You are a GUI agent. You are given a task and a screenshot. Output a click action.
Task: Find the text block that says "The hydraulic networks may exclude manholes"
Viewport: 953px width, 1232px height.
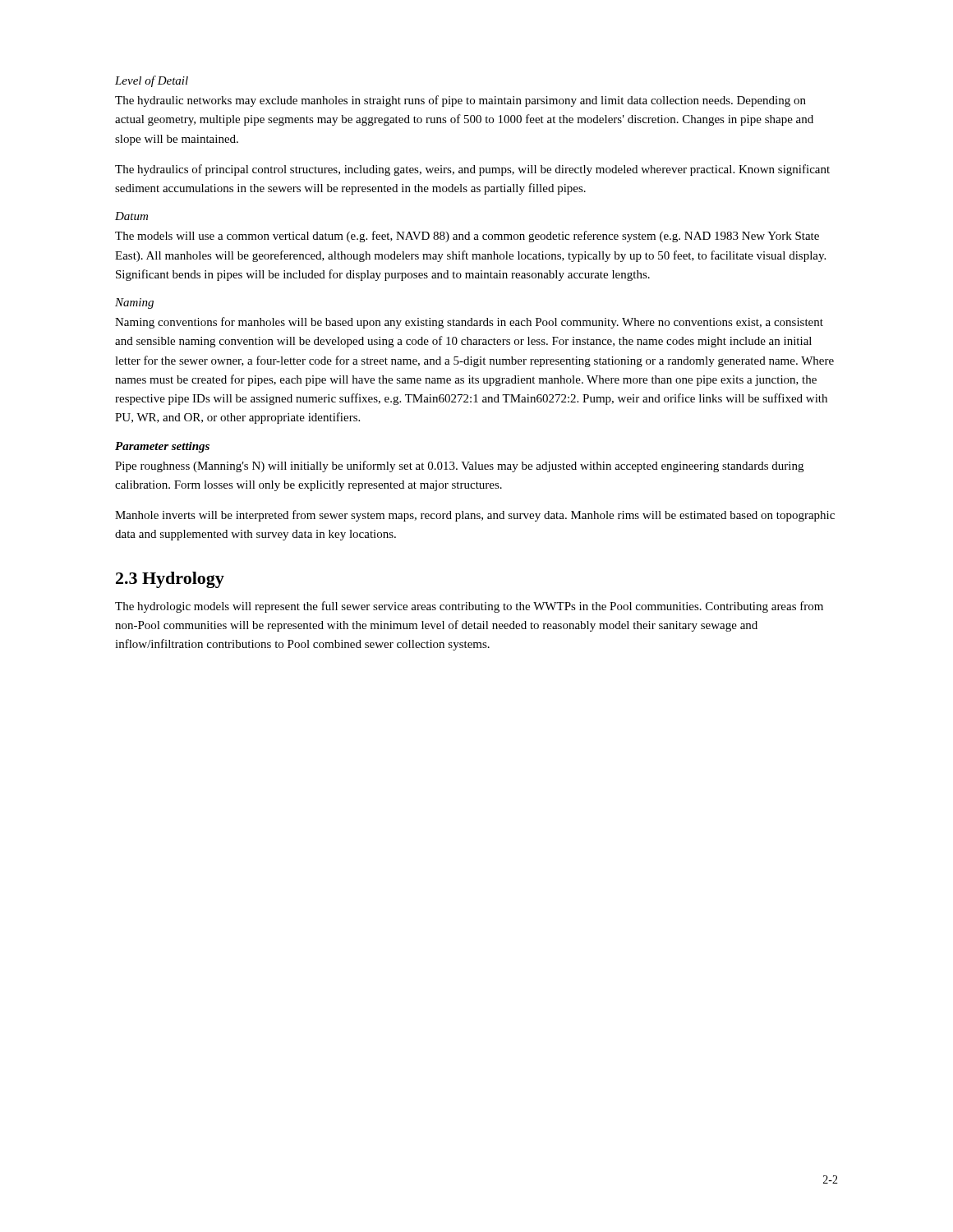(x=464, y=119)
